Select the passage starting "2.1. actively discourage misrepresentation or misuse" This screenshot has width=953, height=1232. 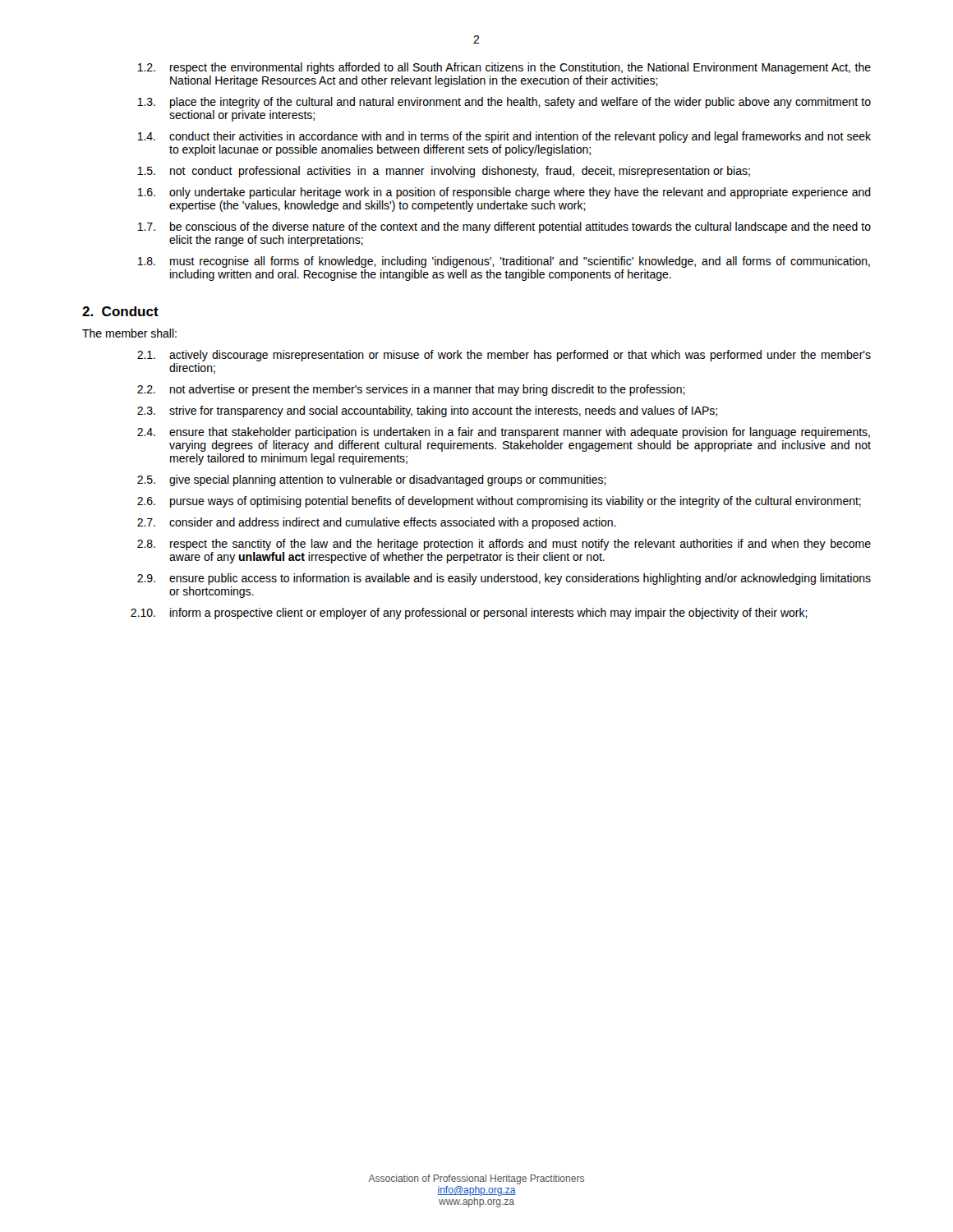tap(489, 361)
